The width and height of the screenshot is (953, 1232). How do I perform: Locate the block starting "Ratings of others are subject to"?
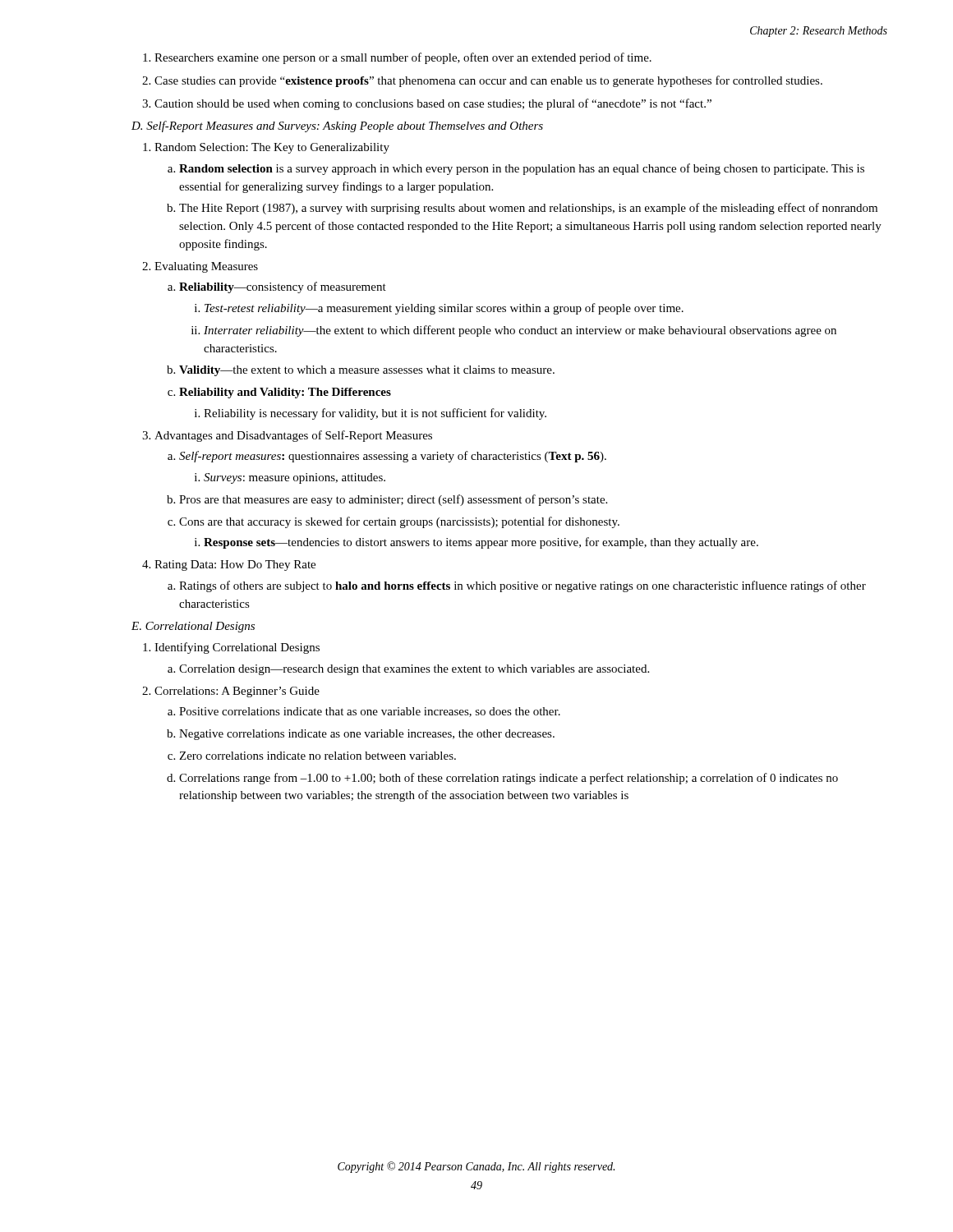[x=522, y=594]
